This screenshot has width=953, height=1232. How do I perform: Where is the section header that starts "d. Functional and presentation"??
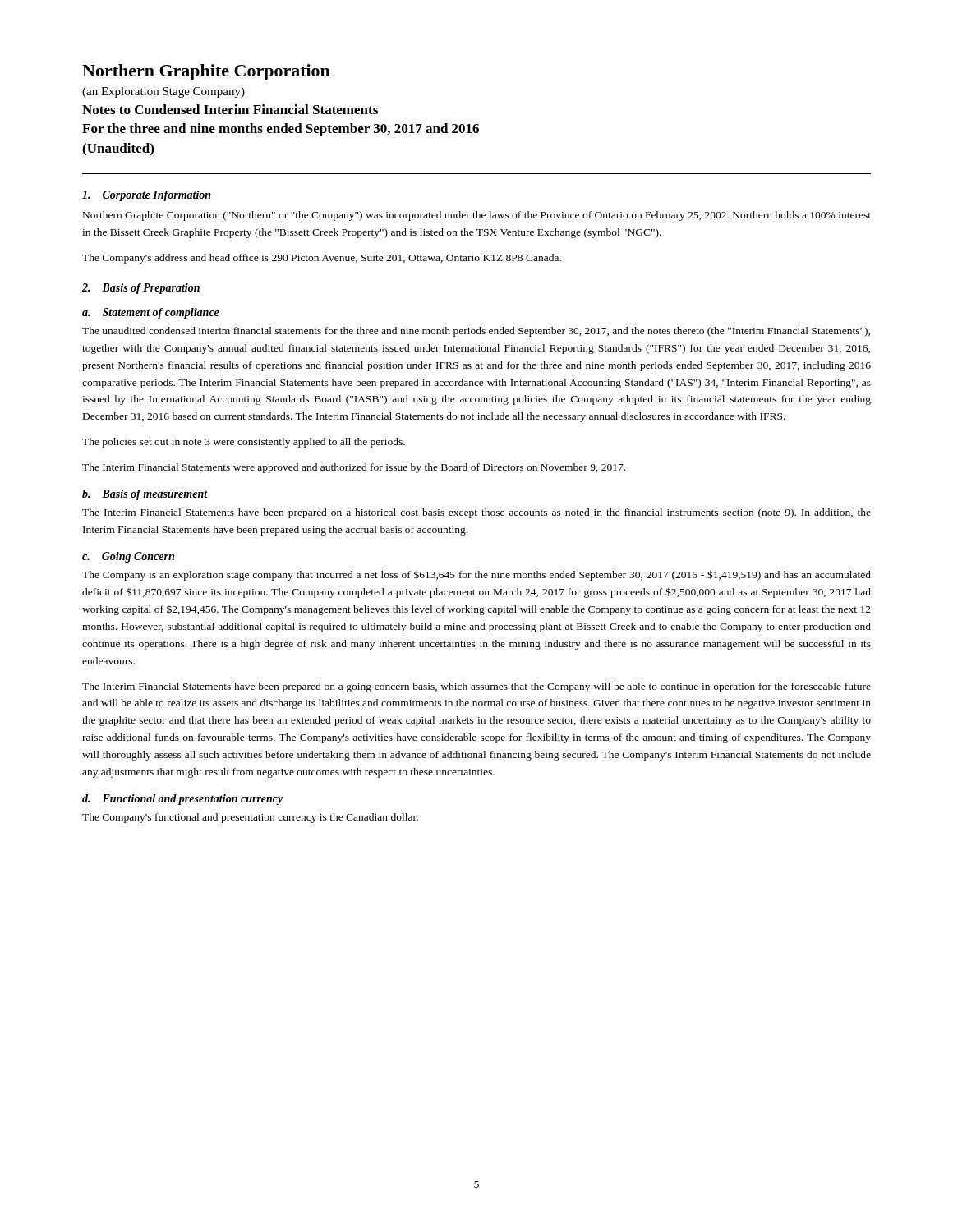[182, 799]
